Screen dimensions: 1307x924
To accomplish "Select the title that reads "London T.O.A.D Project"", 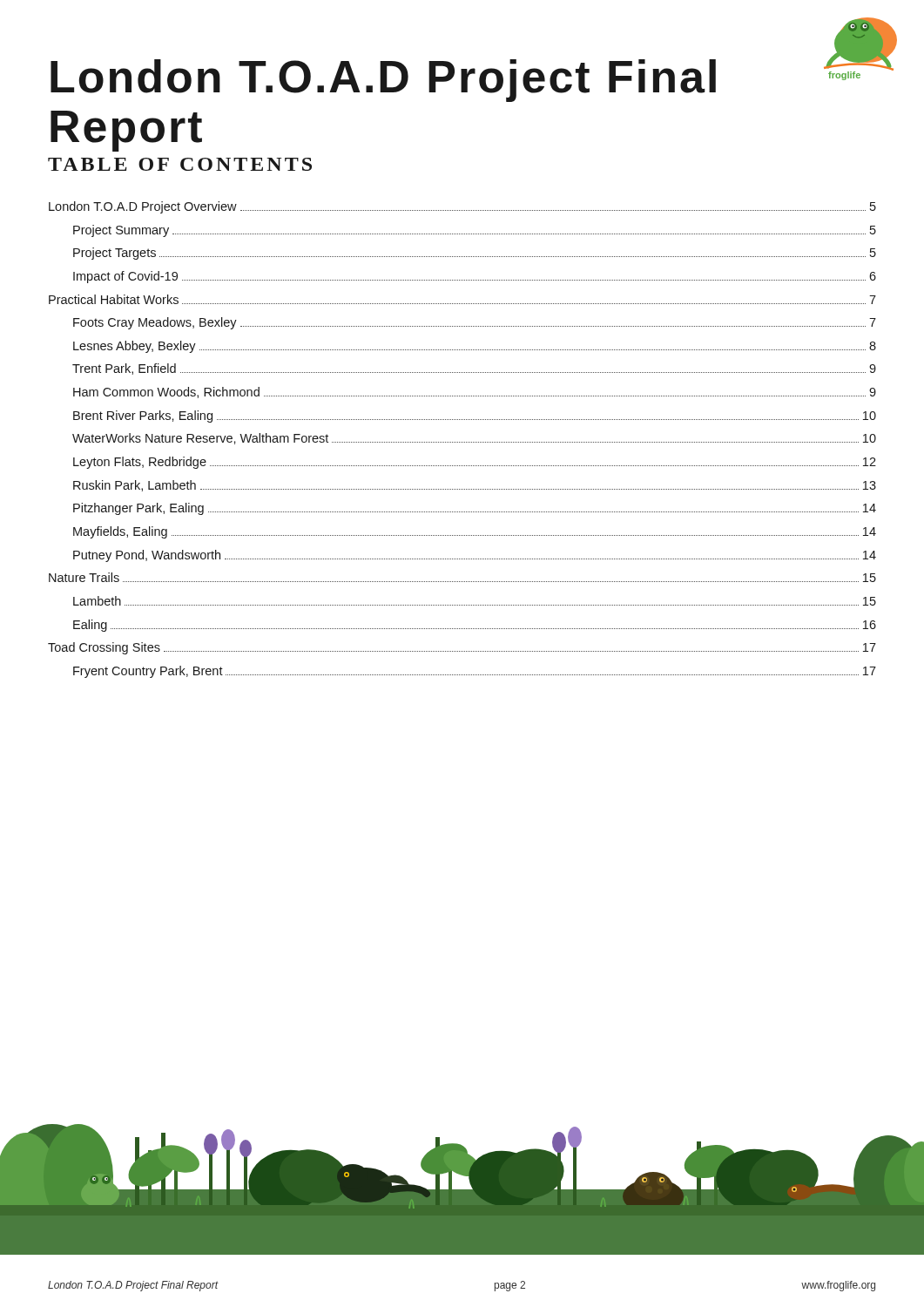I will [462, 102].
